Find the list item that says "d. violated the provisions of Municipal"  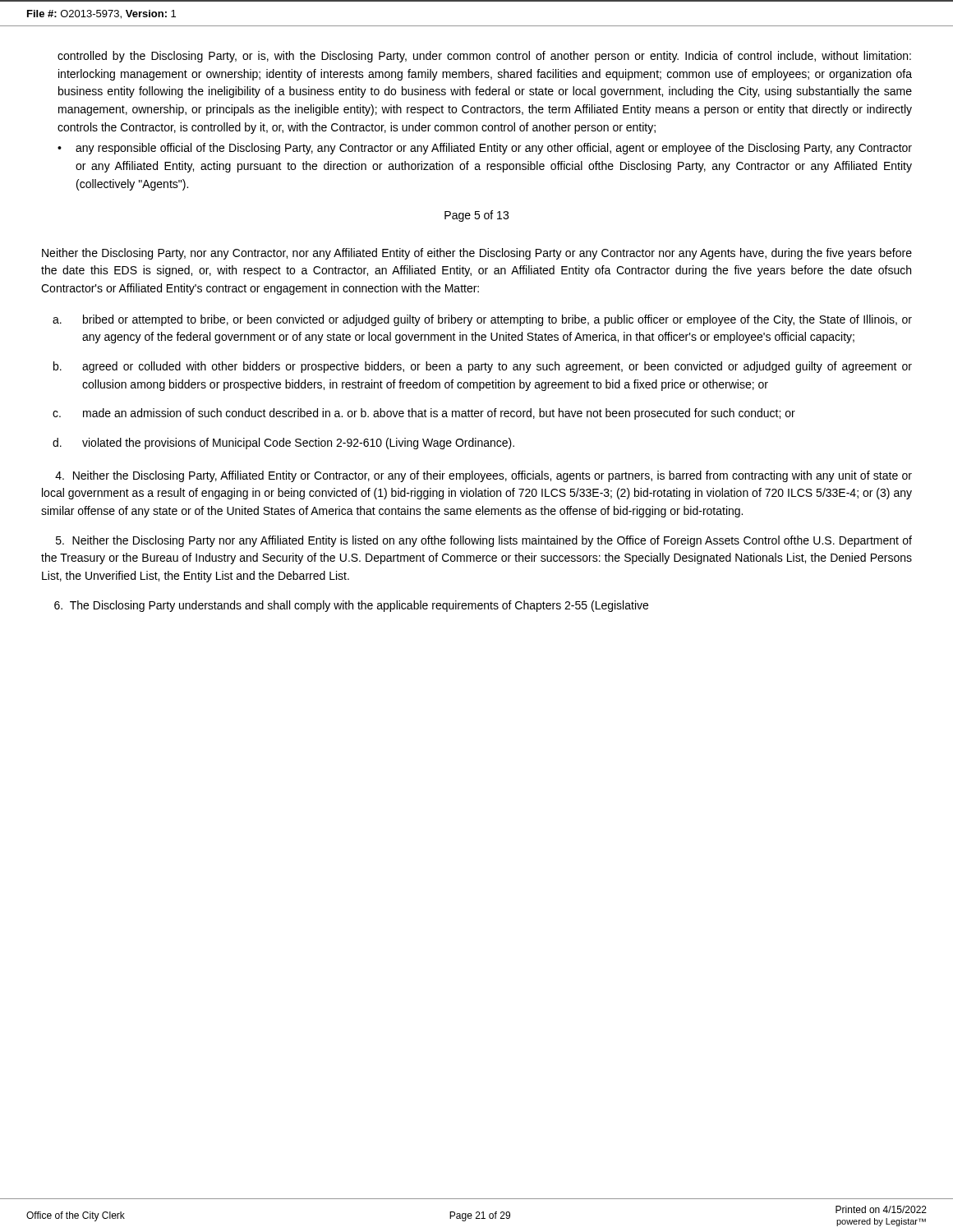point(476,443)
